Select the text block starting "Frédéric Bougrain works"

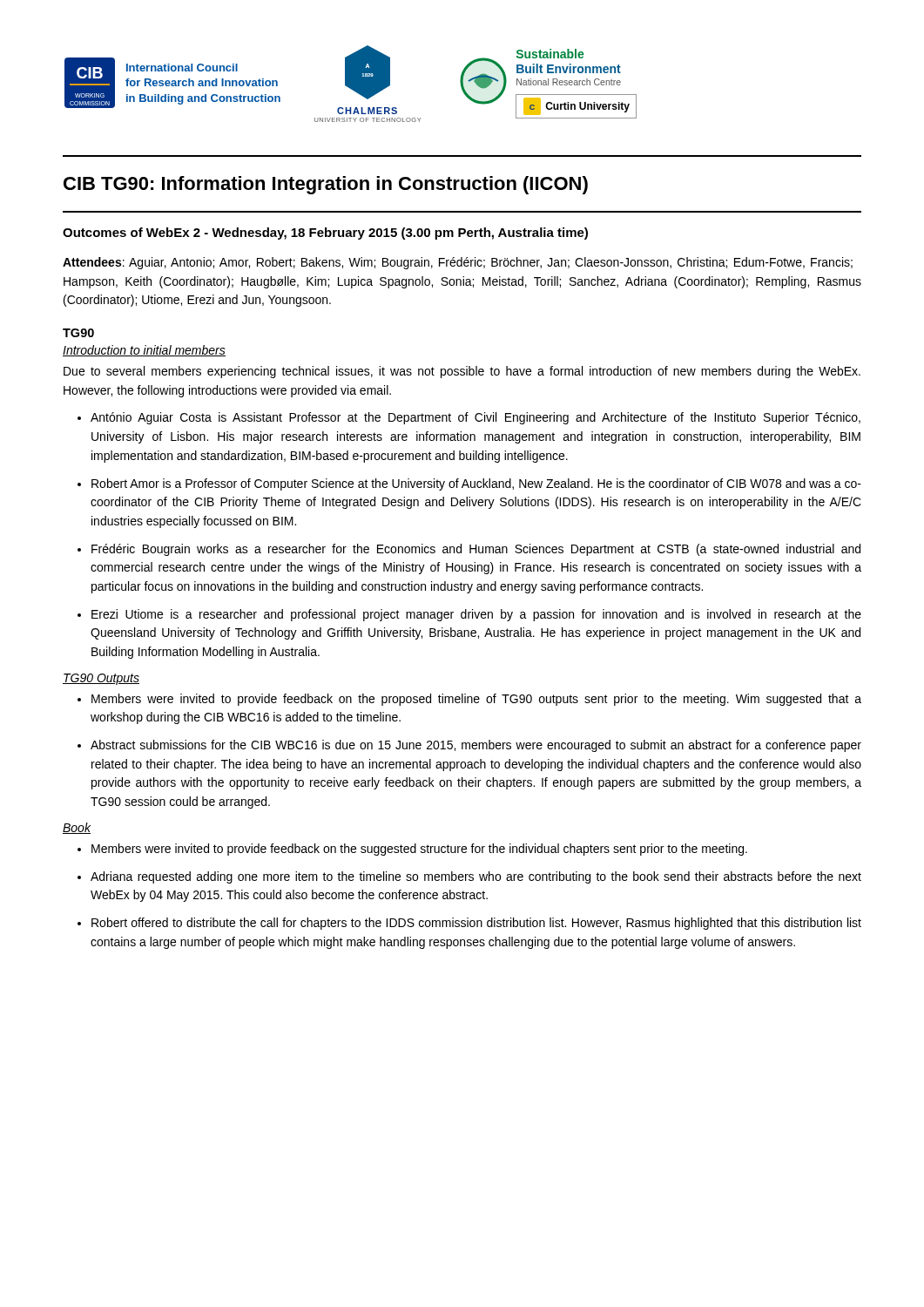(476, 567)
